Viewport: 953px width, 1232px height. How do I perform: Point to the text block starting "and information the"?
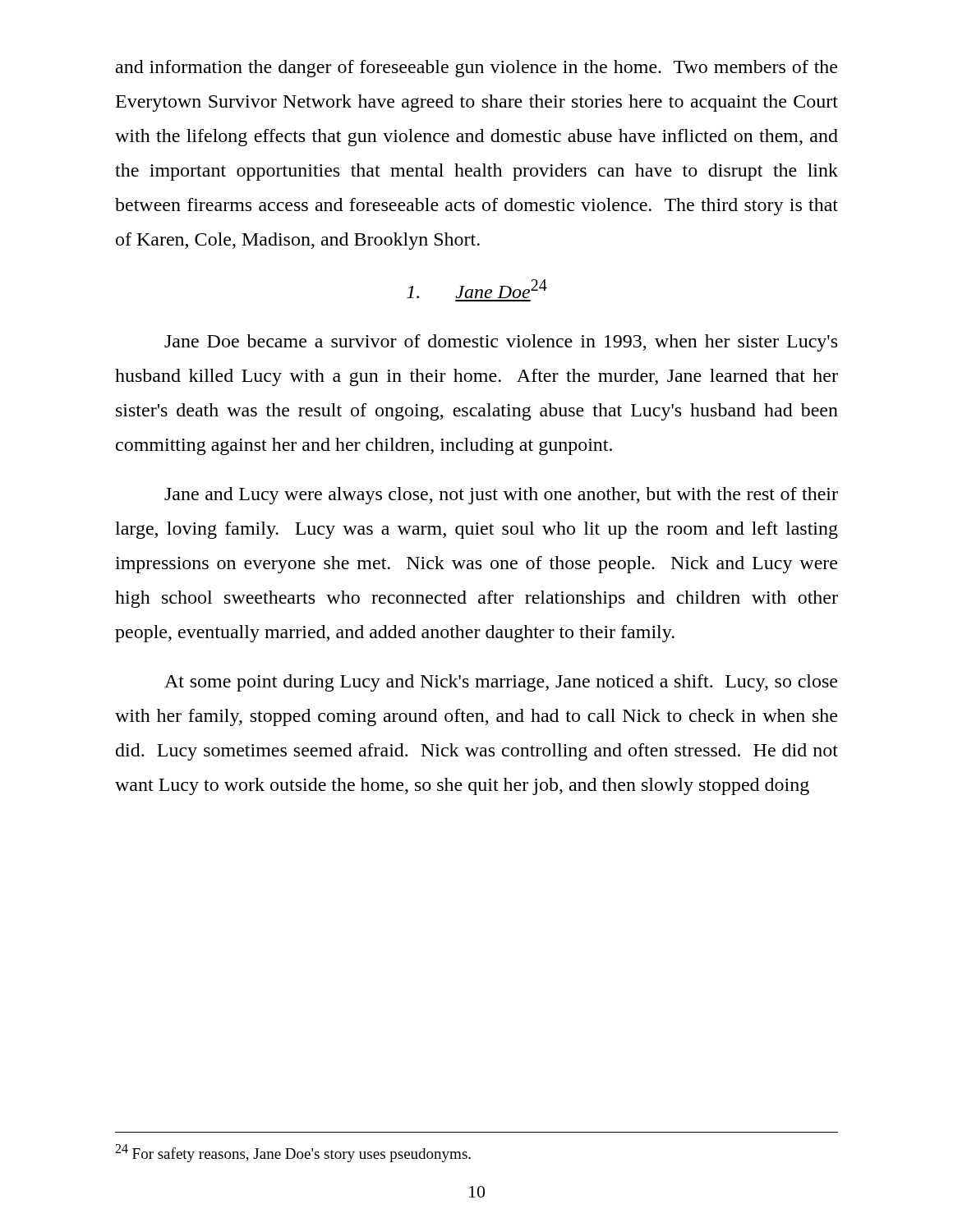coord(476,153)
